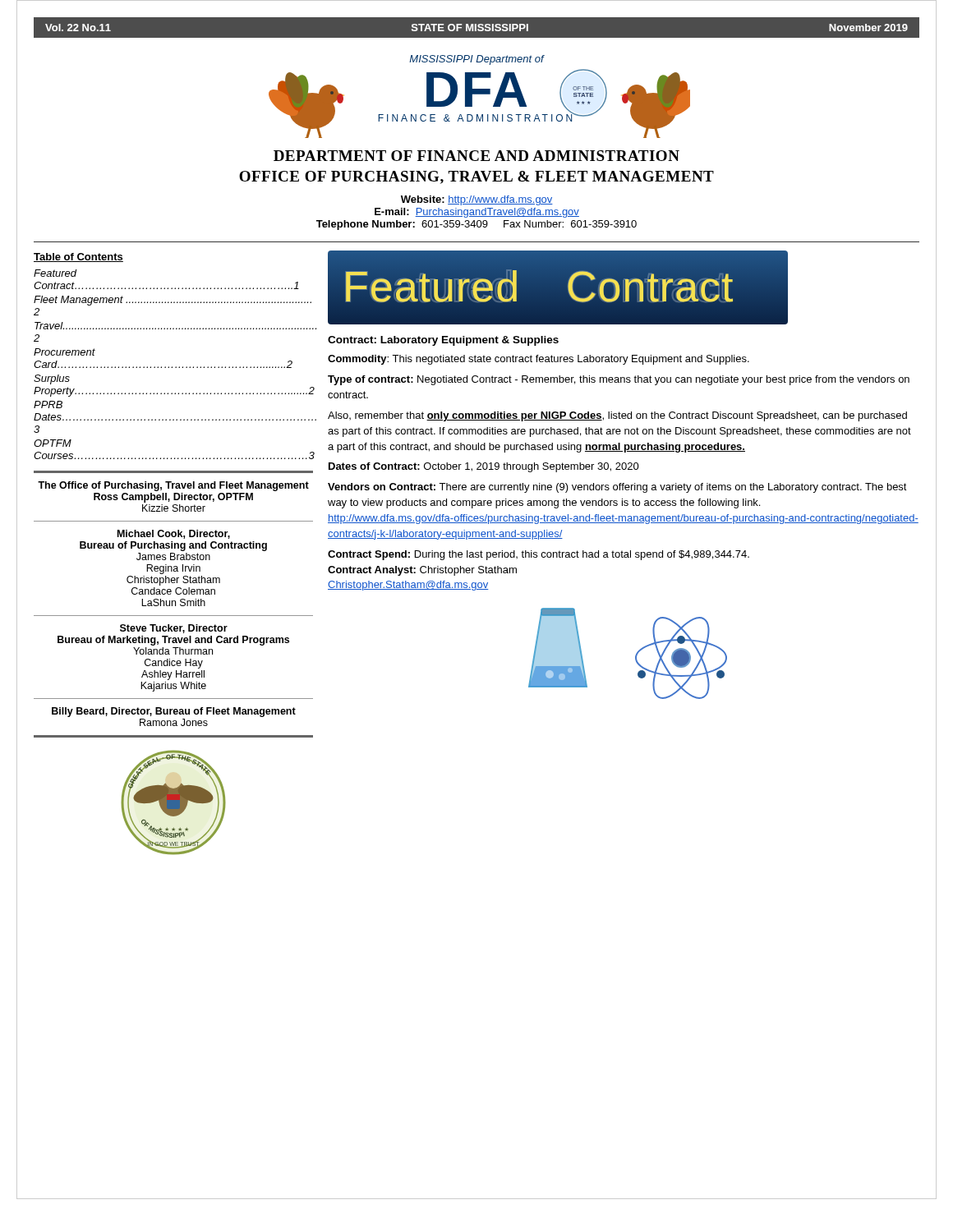
Task: Click where it says "Surplus Property……………………………………………………"
Action: tap(176, 385)
